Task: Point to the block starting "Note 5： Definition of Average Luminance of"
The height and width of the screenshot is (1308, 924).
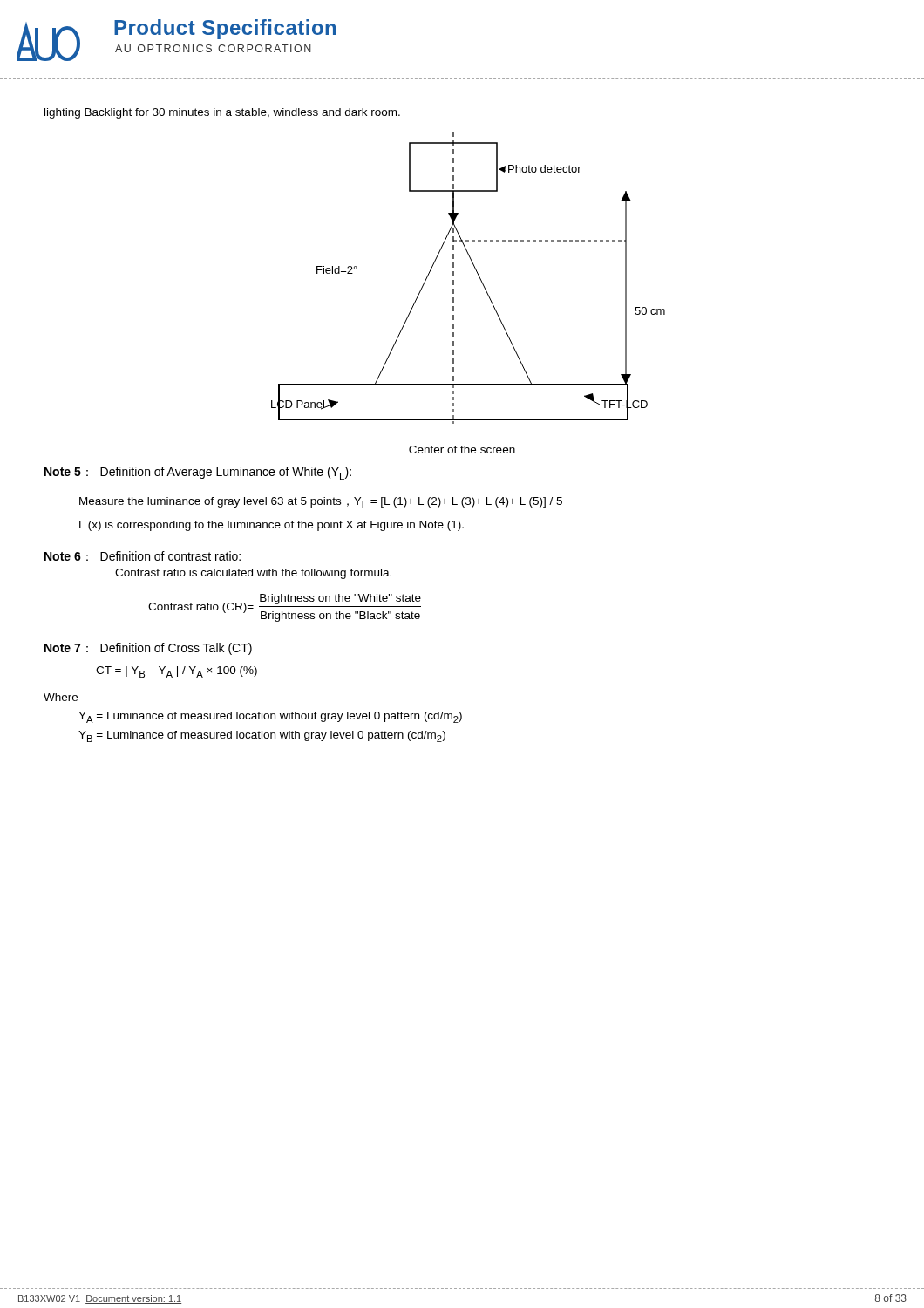Action: (x=198, y=473)
